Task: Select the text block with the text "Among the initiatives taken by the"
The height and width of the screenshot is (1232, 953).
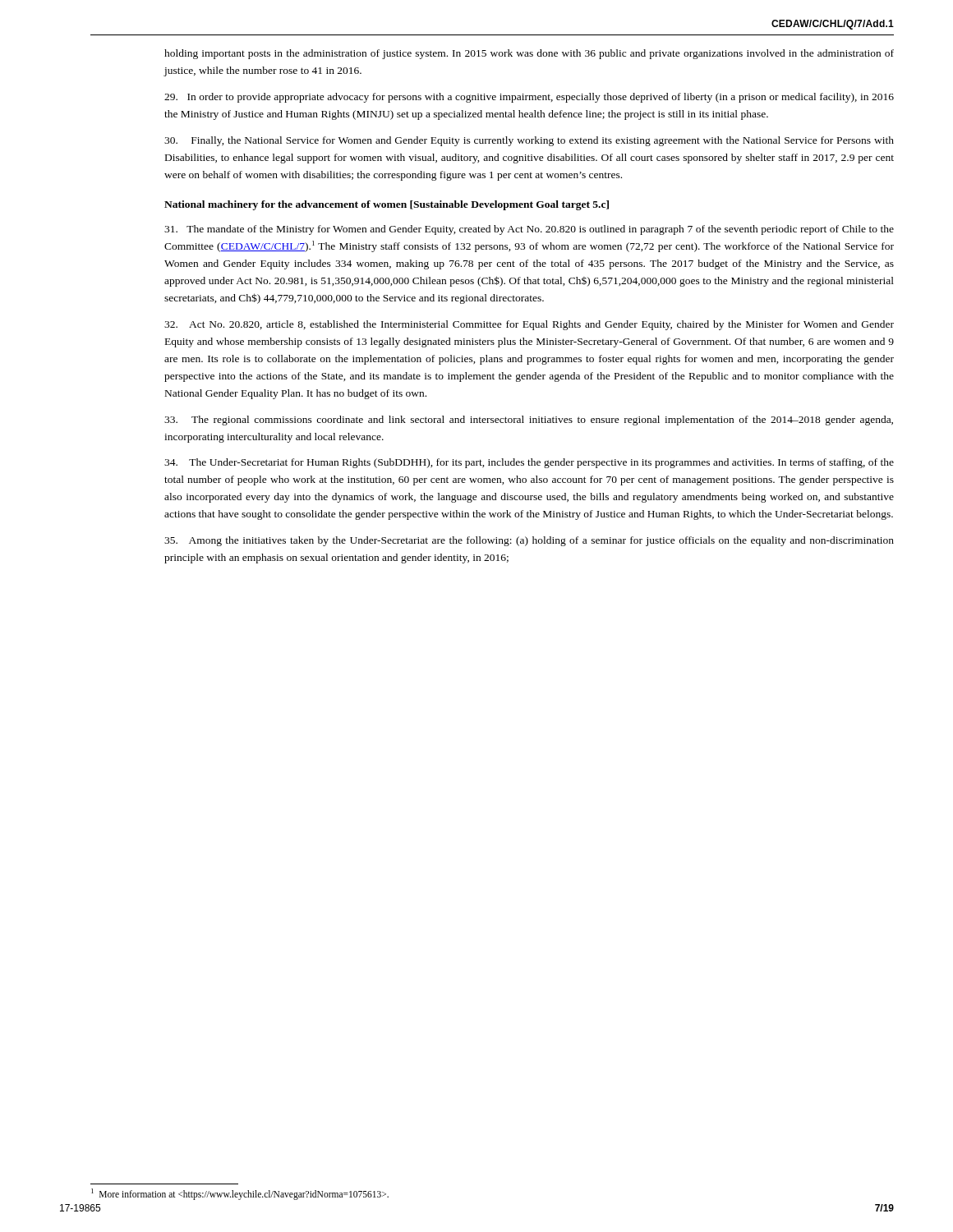Action: (529, 549)
